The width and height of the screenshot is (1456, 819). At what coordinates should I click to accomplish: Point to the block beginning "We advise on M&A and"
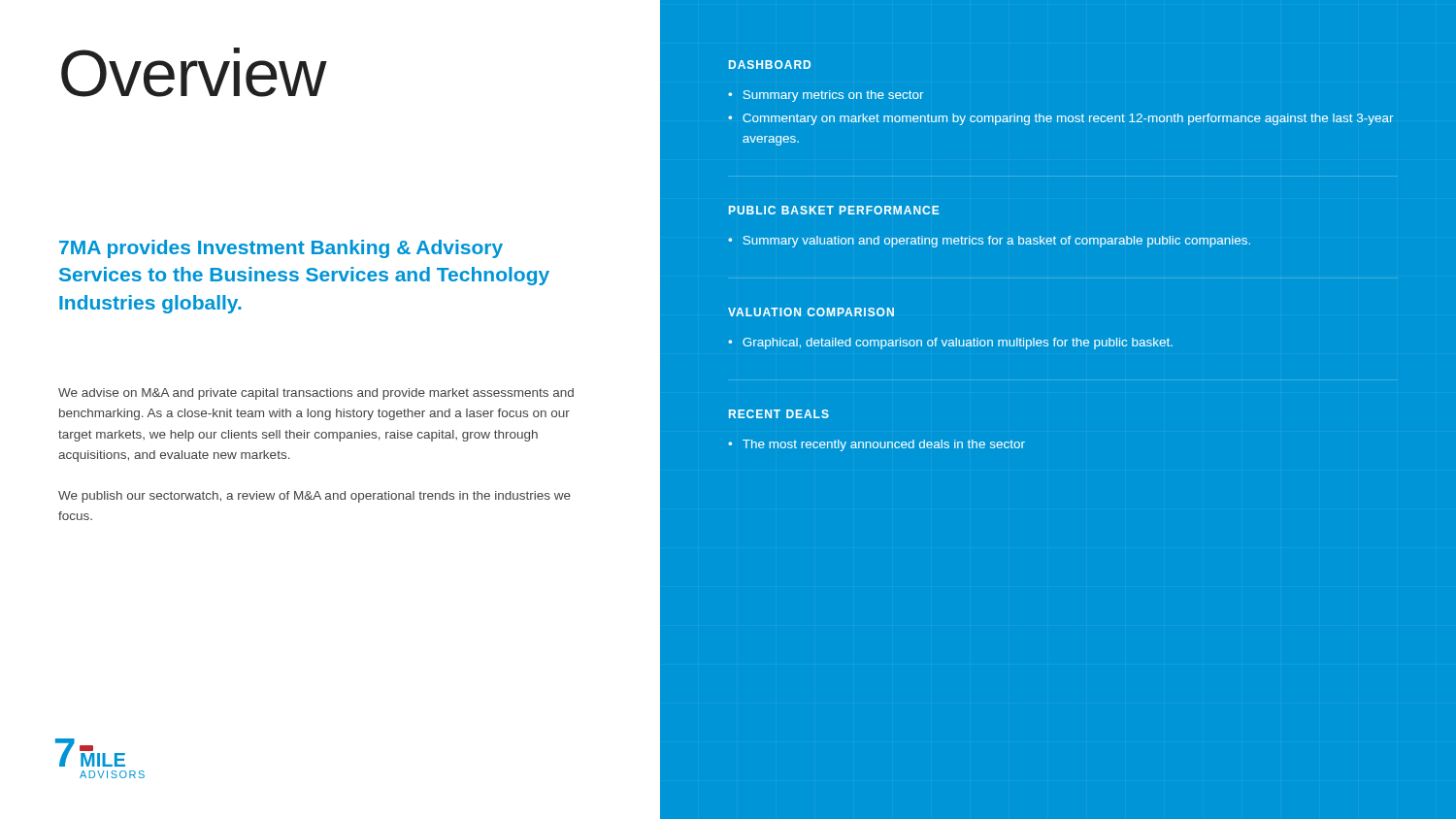click(320, 424)
